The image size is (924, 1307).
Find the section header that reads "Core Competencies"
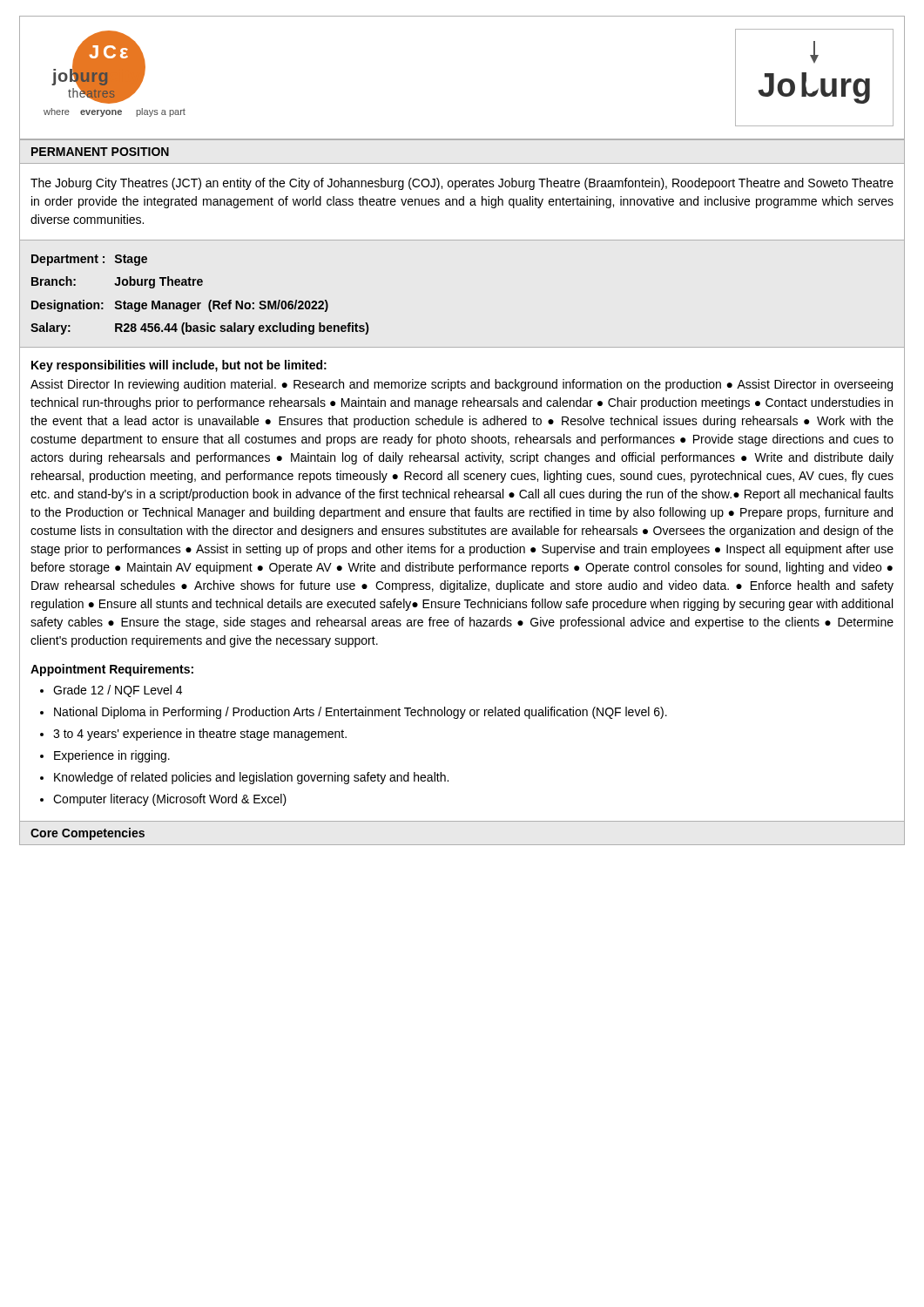coord(88,833)
